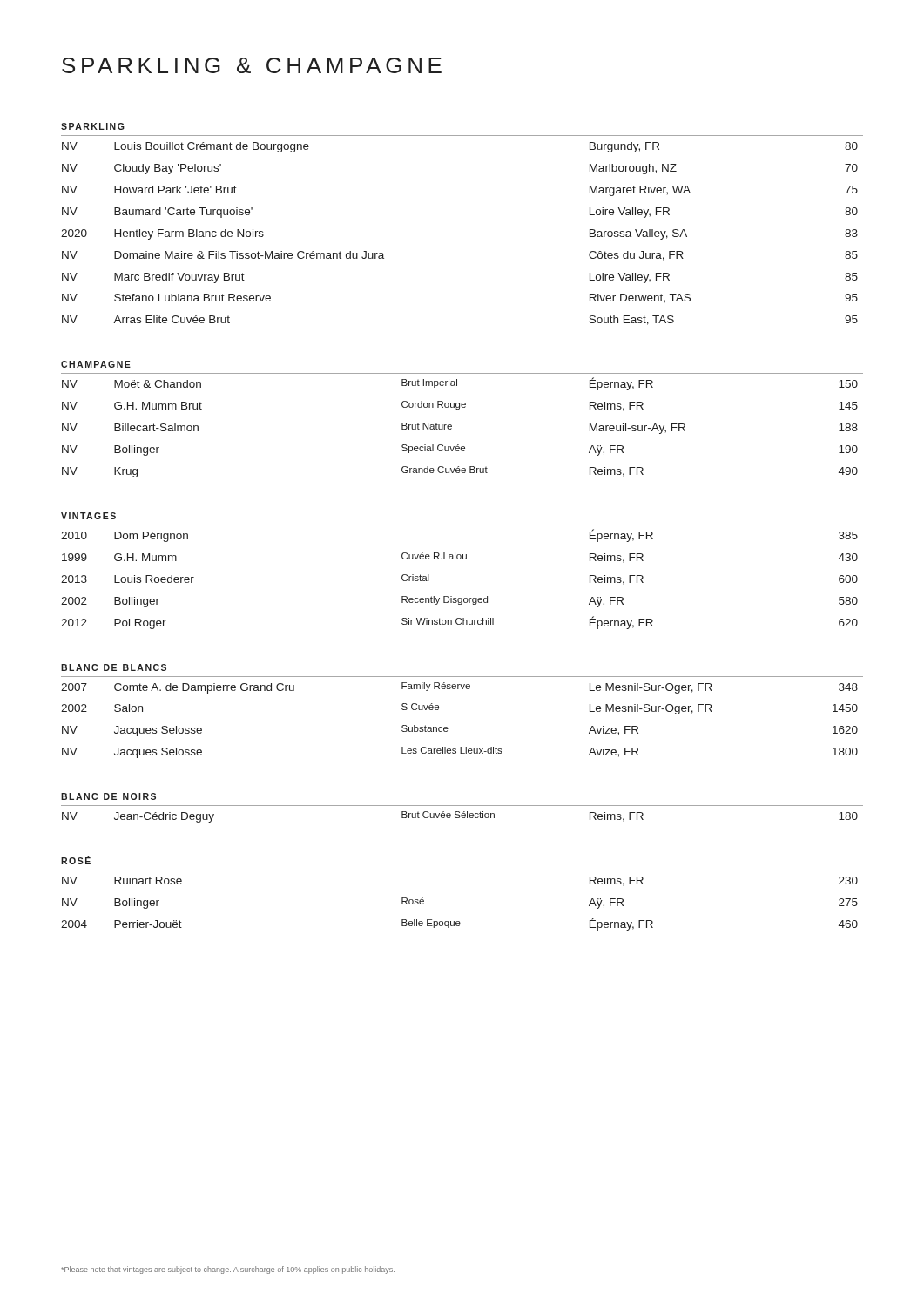The width and height of the screenshot is (924, 1307).
Task: Locate the table with the text "Le Mesnil-Sur-Oger, FR"
Action: [x=462, y=720]
